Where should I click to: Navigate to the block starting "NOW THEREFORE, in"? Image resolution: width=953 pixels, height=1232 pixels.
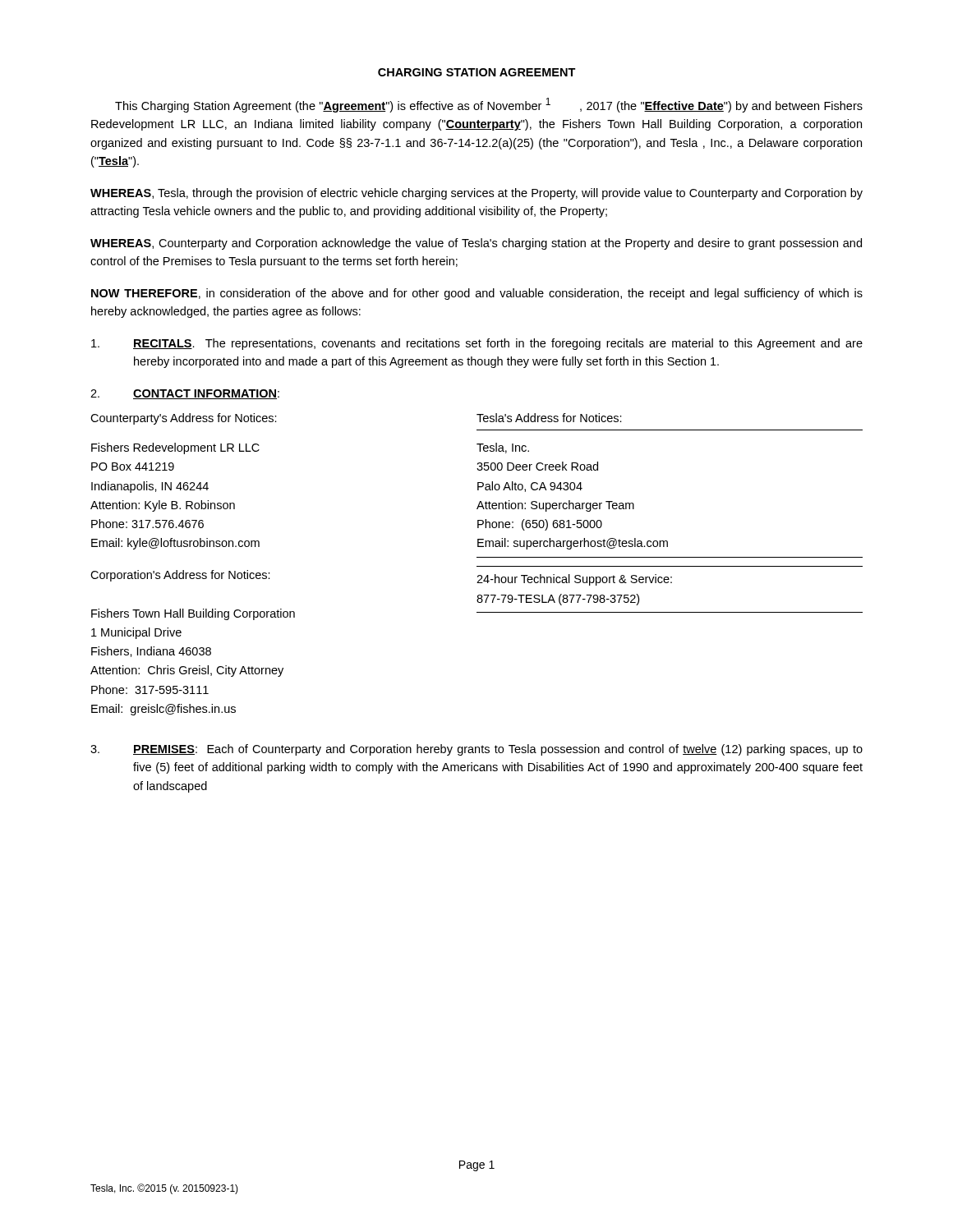coord(476,302)
